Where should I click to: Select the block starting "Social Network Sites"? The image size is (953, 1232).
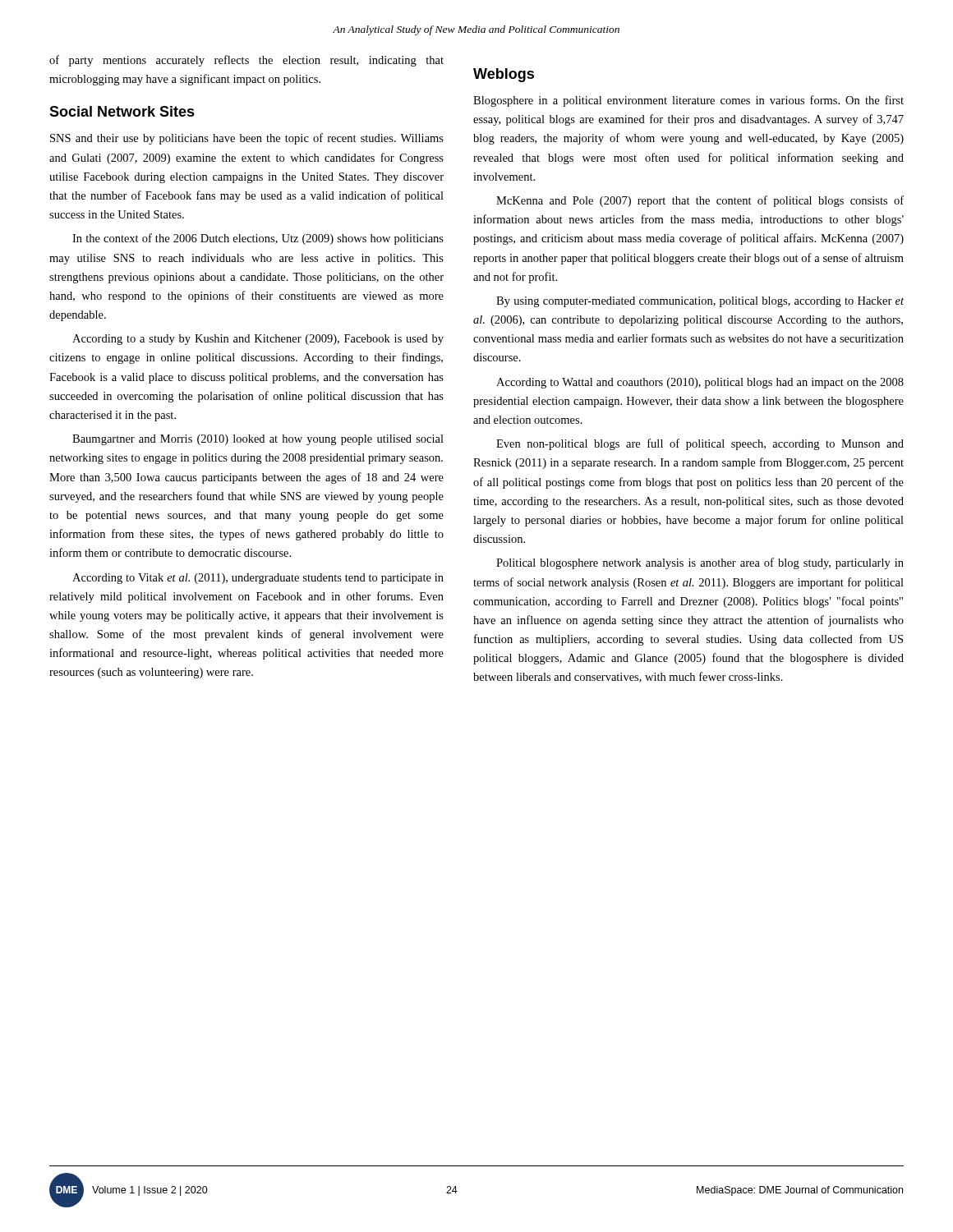pyautogui.click(x=122, y=112)
